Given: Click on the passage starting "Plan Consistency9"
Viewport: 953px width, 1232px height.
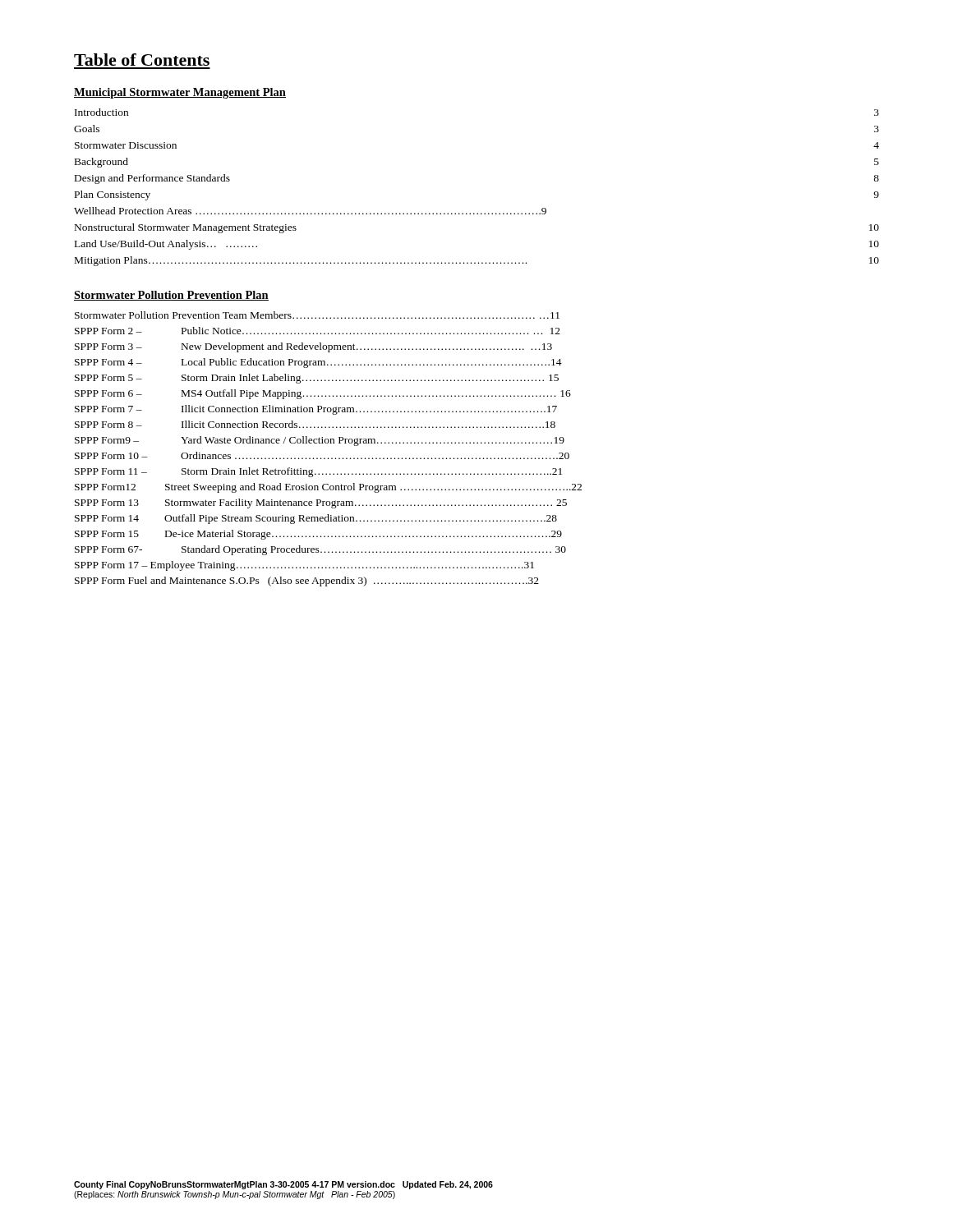Looking at the screenshot, I should click(x=114, y=195).
